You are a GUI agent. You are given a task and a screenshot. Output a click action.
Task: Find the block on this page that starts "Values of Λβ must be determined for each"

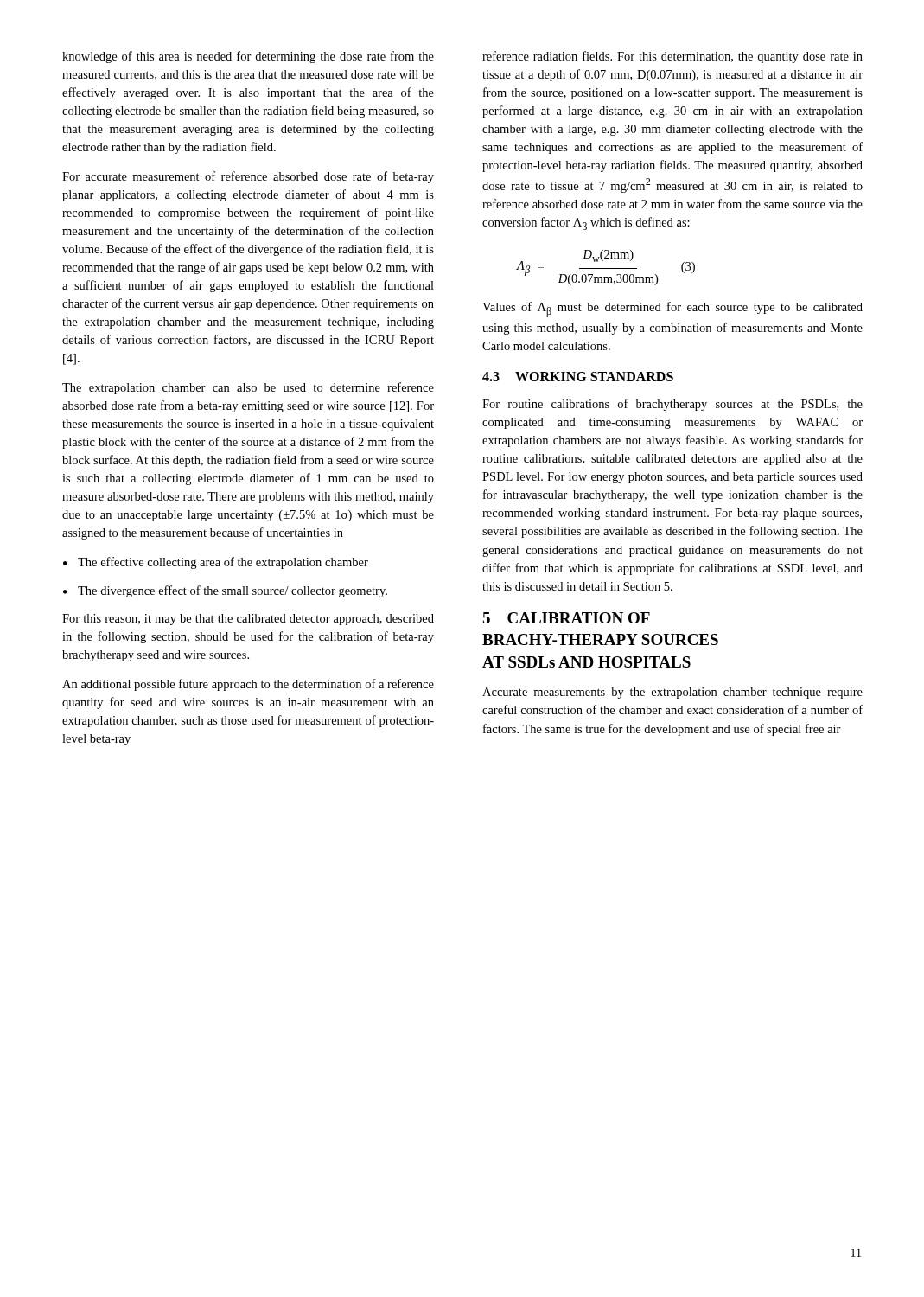(x=672, y=326)
